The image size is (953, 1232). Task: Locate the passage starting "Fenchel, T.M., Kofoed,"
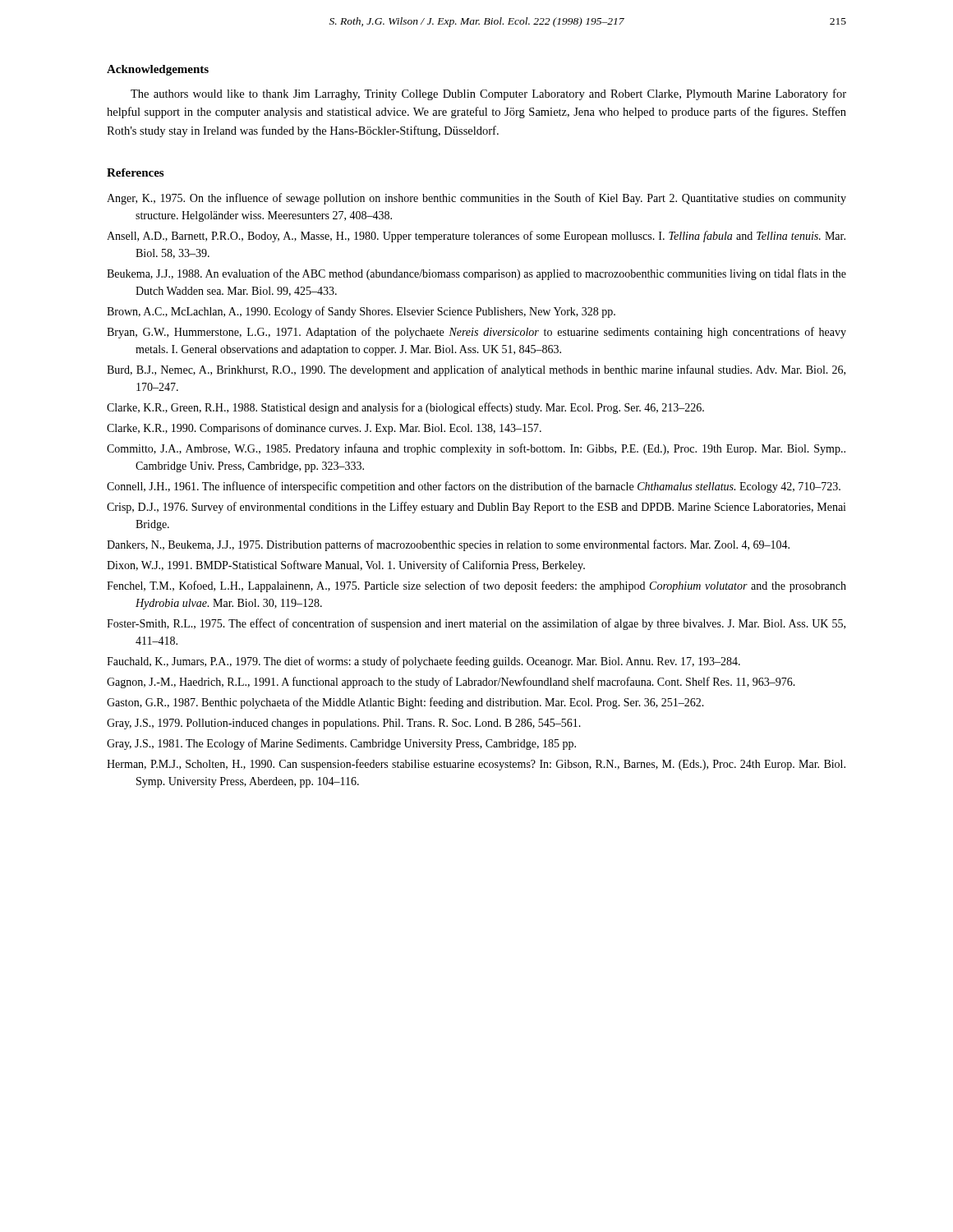[476, 595]
